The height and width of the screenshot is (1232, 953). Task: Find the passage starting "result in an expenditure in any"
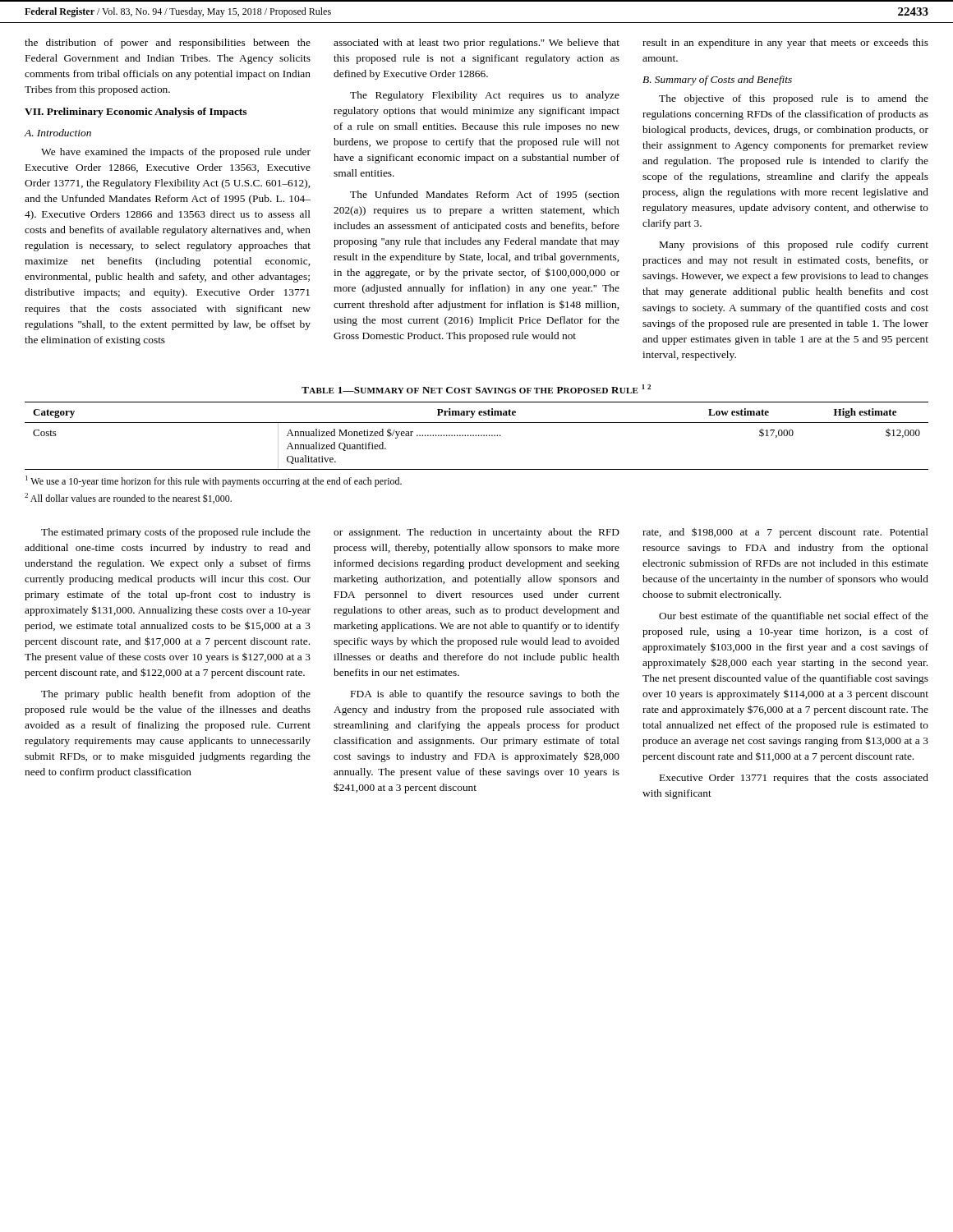[x=785, y=50]
